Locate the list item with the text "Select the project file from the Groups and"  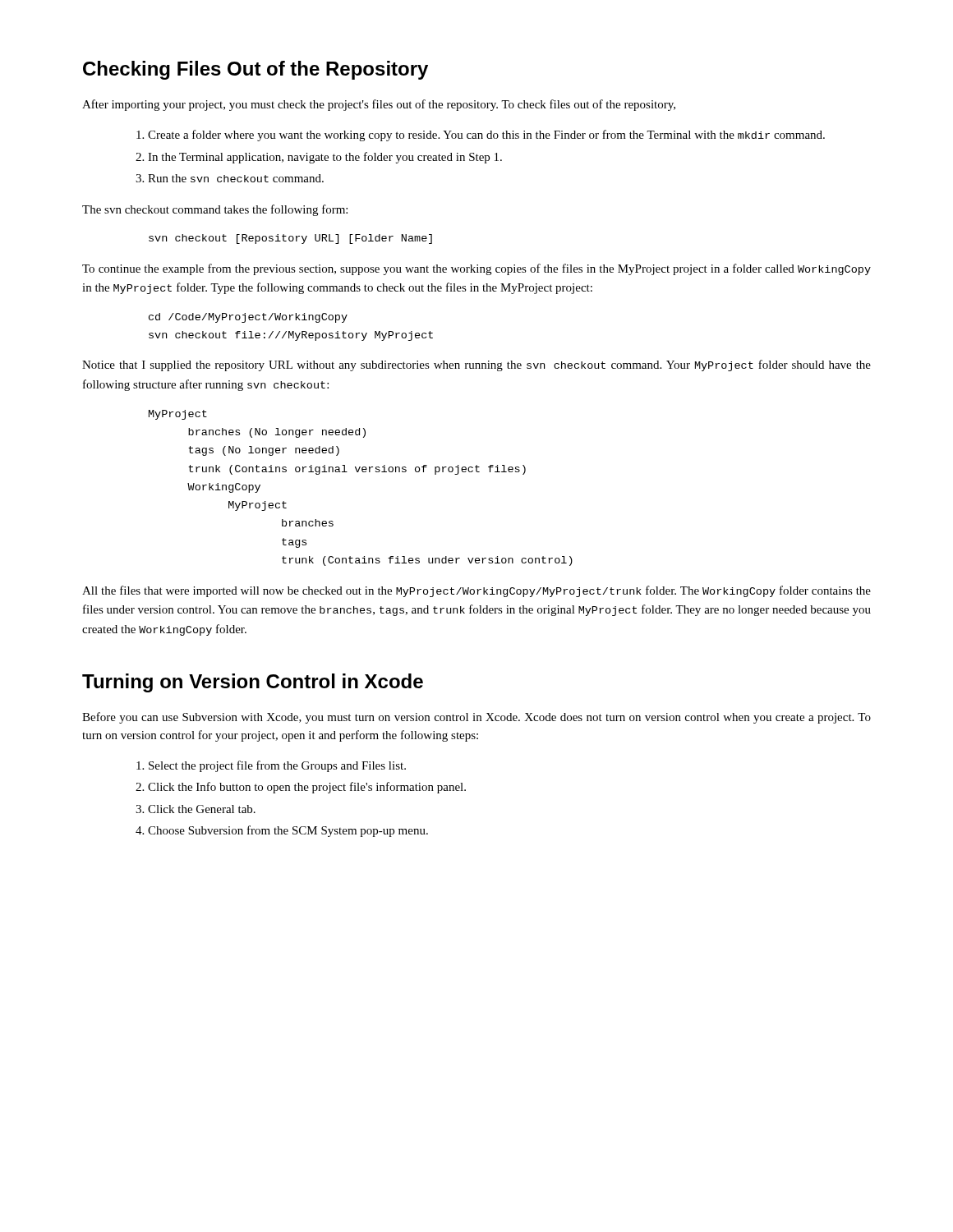tap(271, 766)
